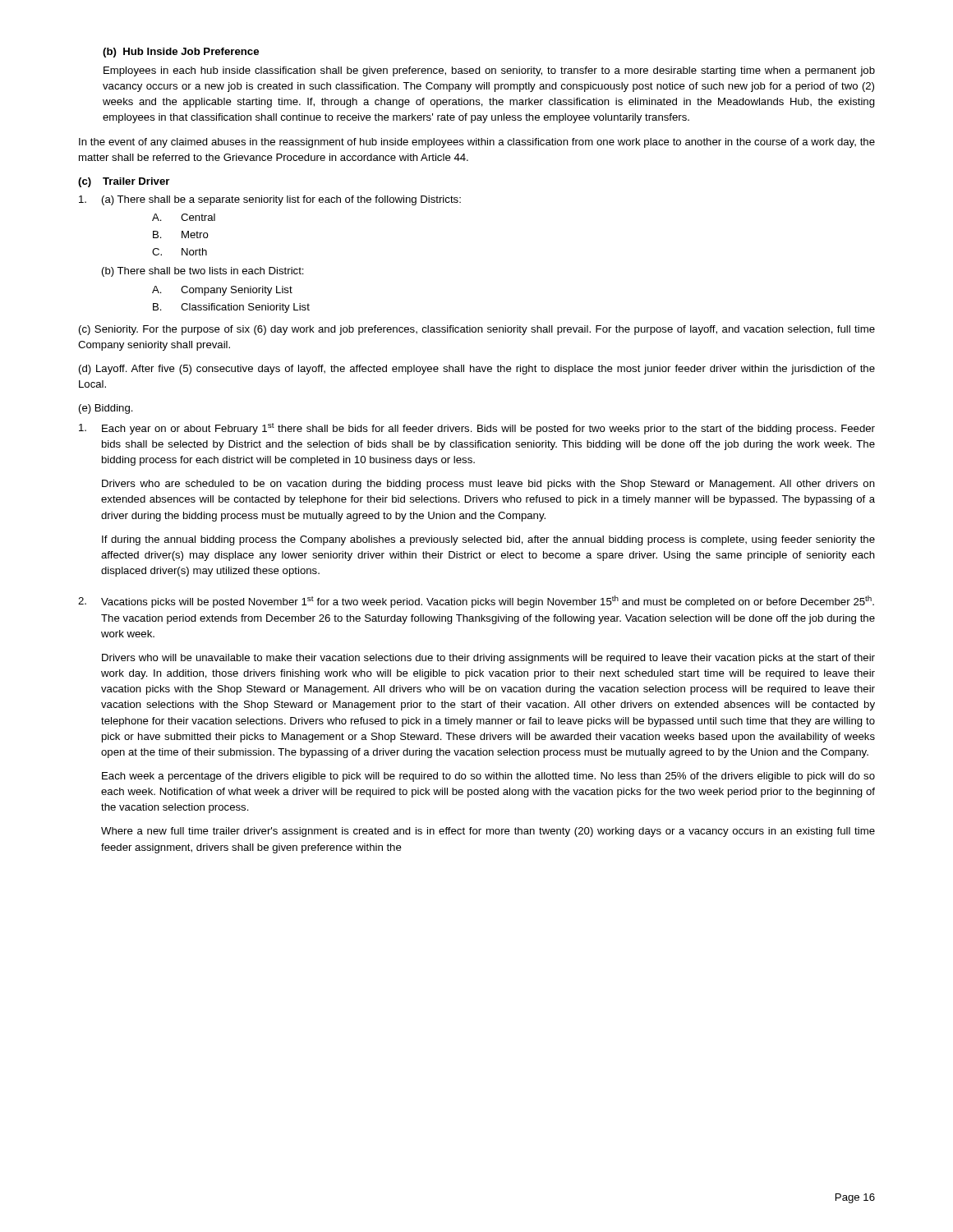Locate the element starting "2. Vacations picks will be posted November 1st"
This screenshot has height=1232, width=953.
click(x=476, y=617)
